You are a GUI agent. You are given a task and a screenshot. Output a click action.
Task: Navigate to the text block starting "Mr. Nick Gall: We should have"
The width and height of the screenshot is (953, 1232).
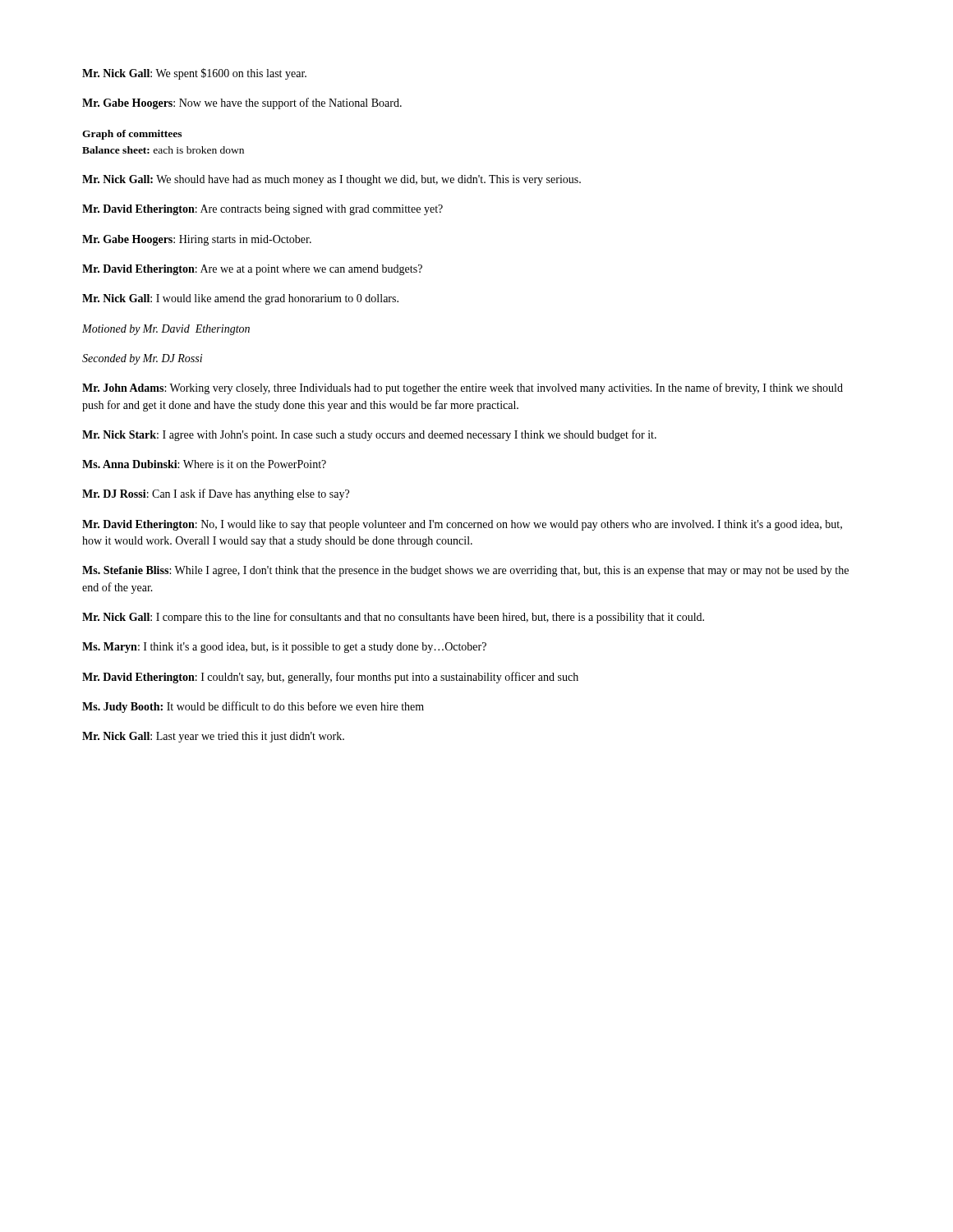click(x=332, y=180)
